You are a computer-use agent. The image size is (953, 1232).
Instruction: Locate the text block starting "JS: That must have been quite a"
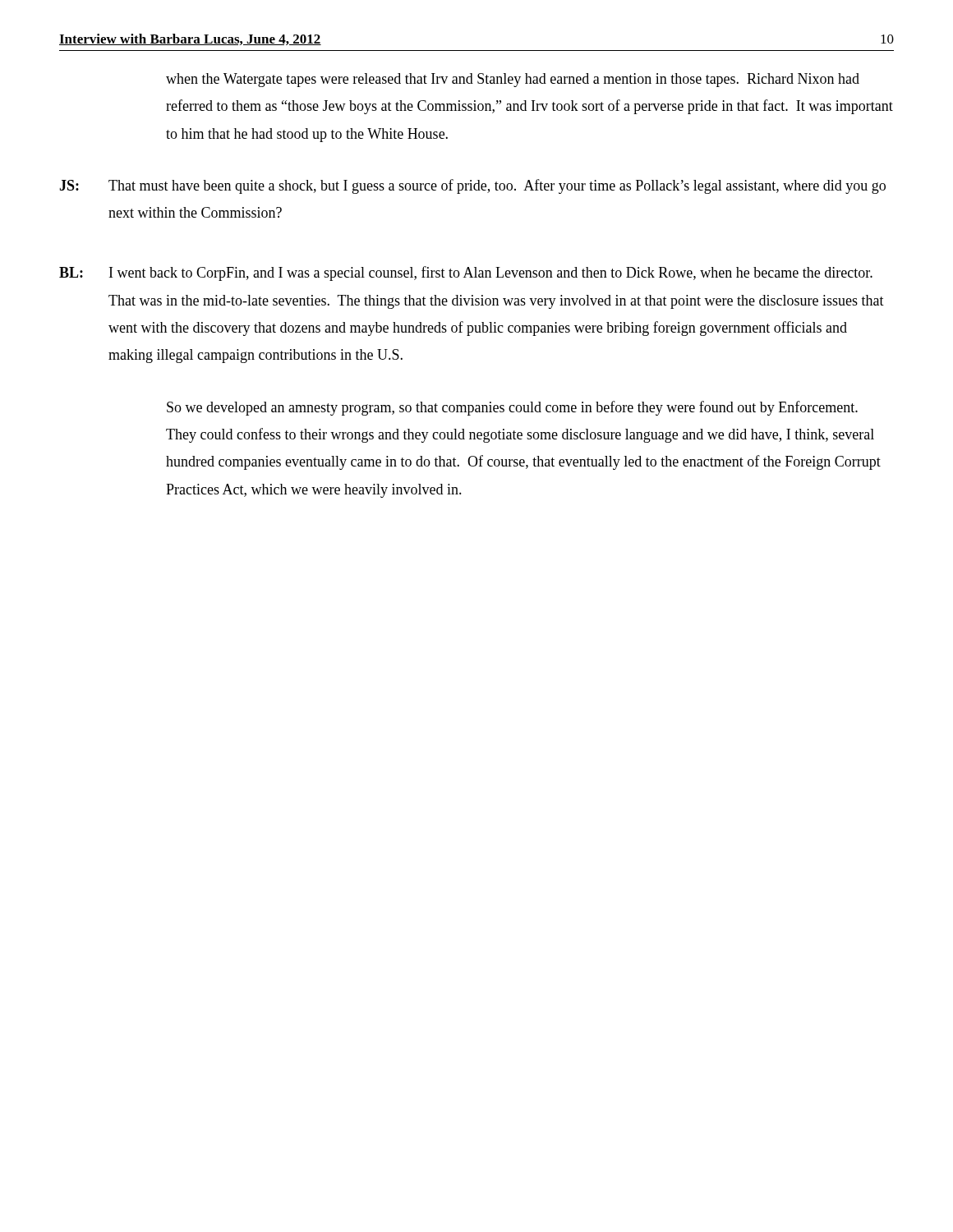click(476, 200)
